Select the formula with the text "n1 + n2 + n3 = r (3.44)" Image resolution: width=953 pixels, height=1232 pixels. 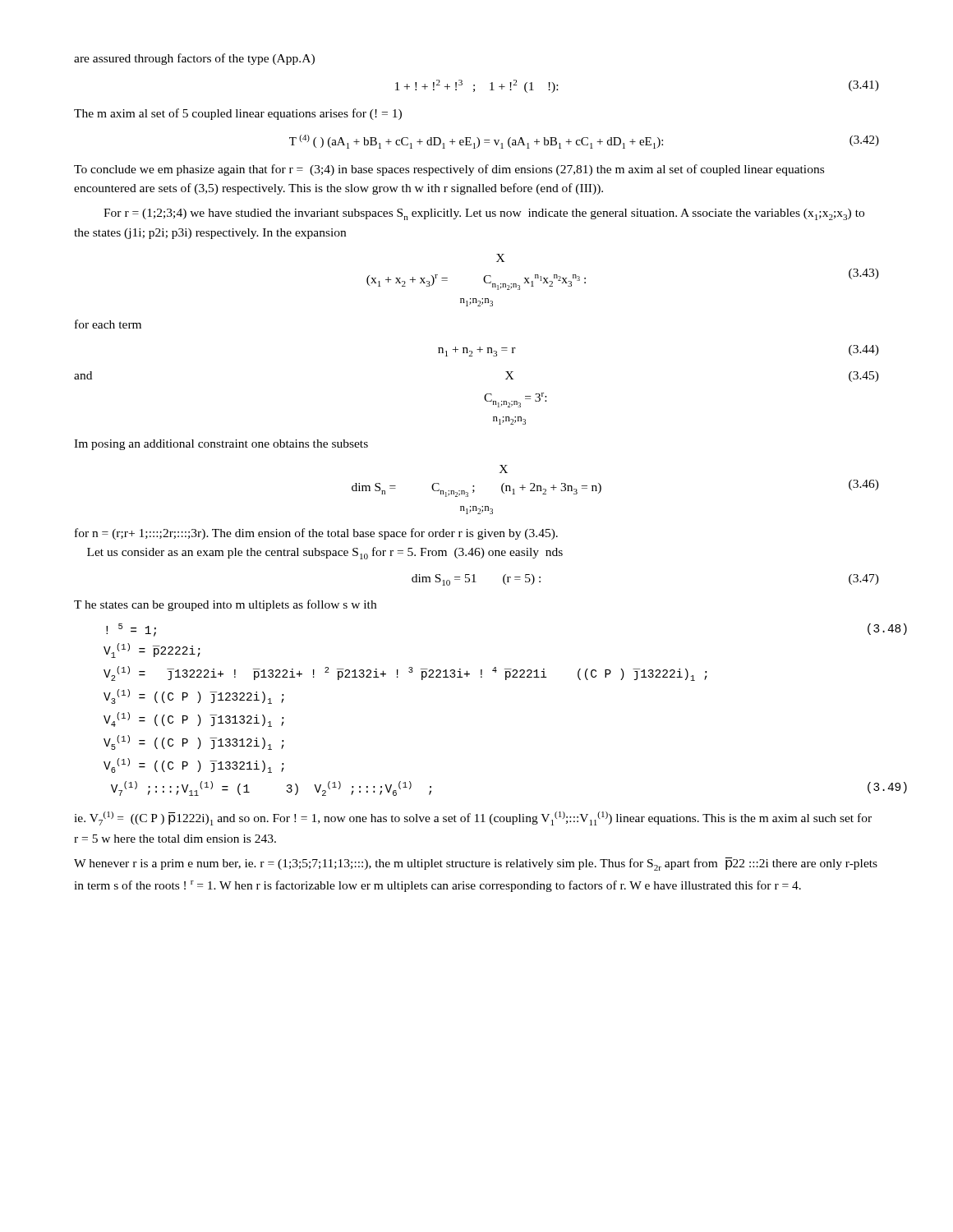(479, 350)
